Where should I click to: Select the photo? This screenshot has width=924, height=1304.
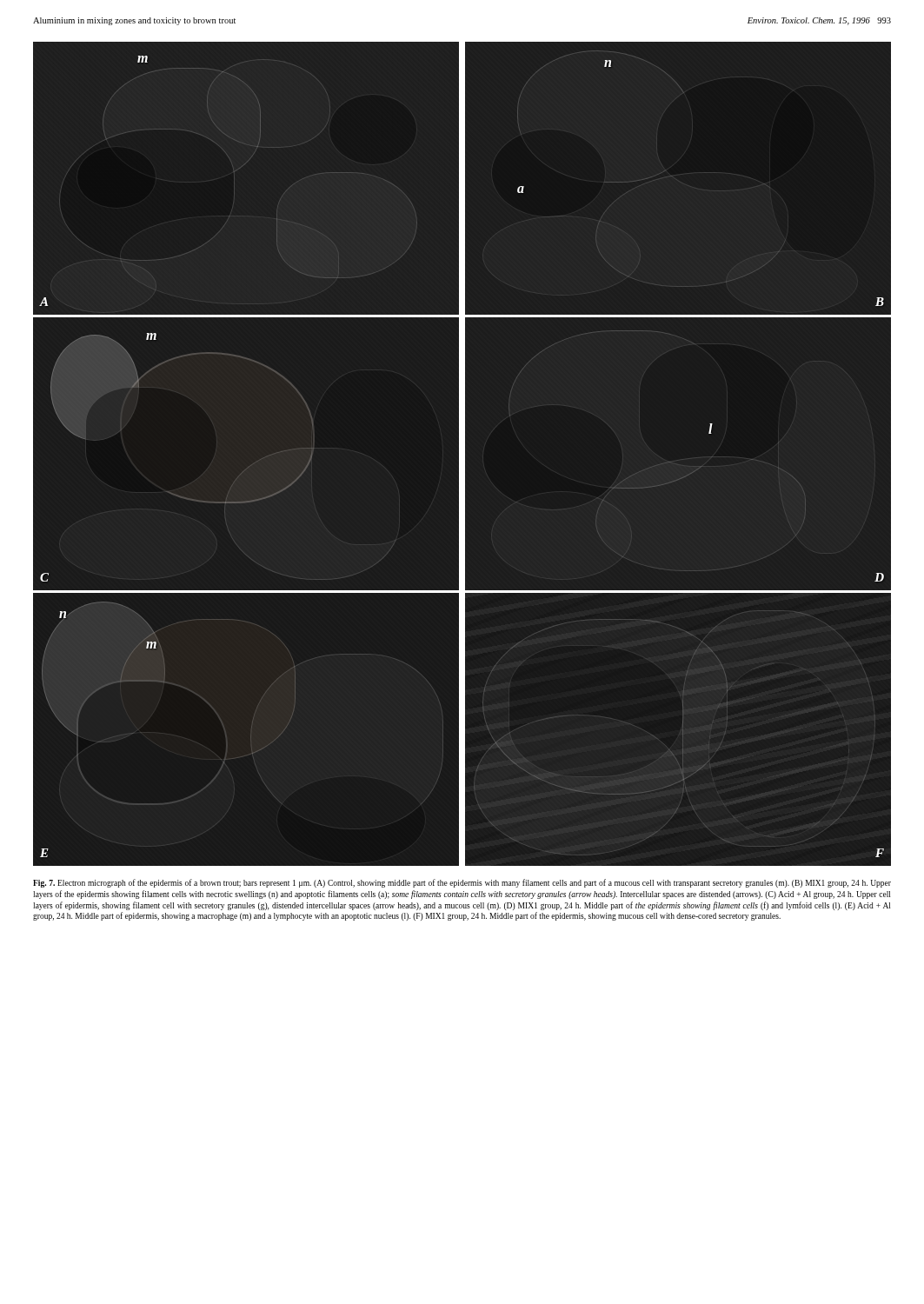point(462,456)
